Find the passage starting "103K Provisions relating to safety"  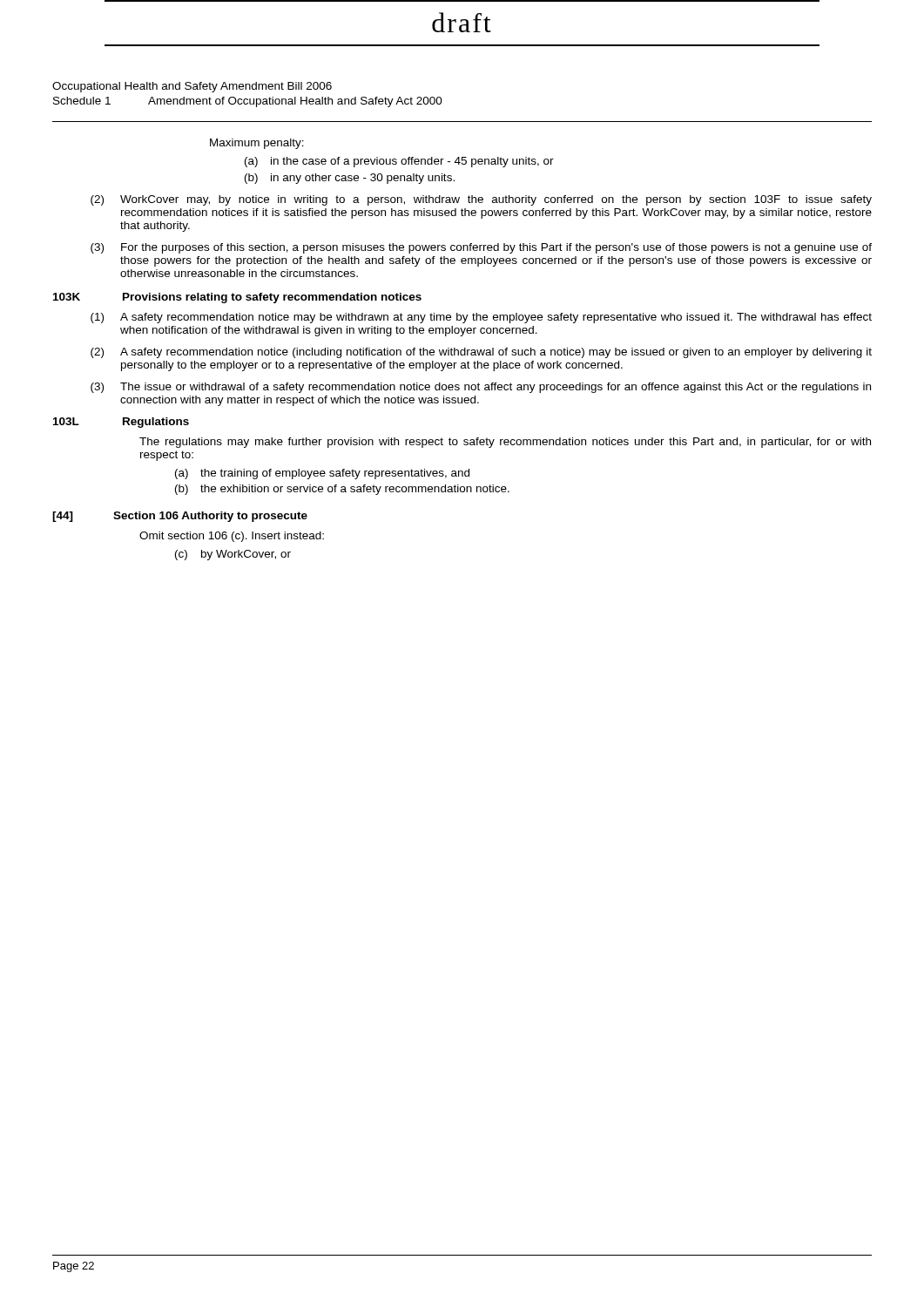point(237,298)
